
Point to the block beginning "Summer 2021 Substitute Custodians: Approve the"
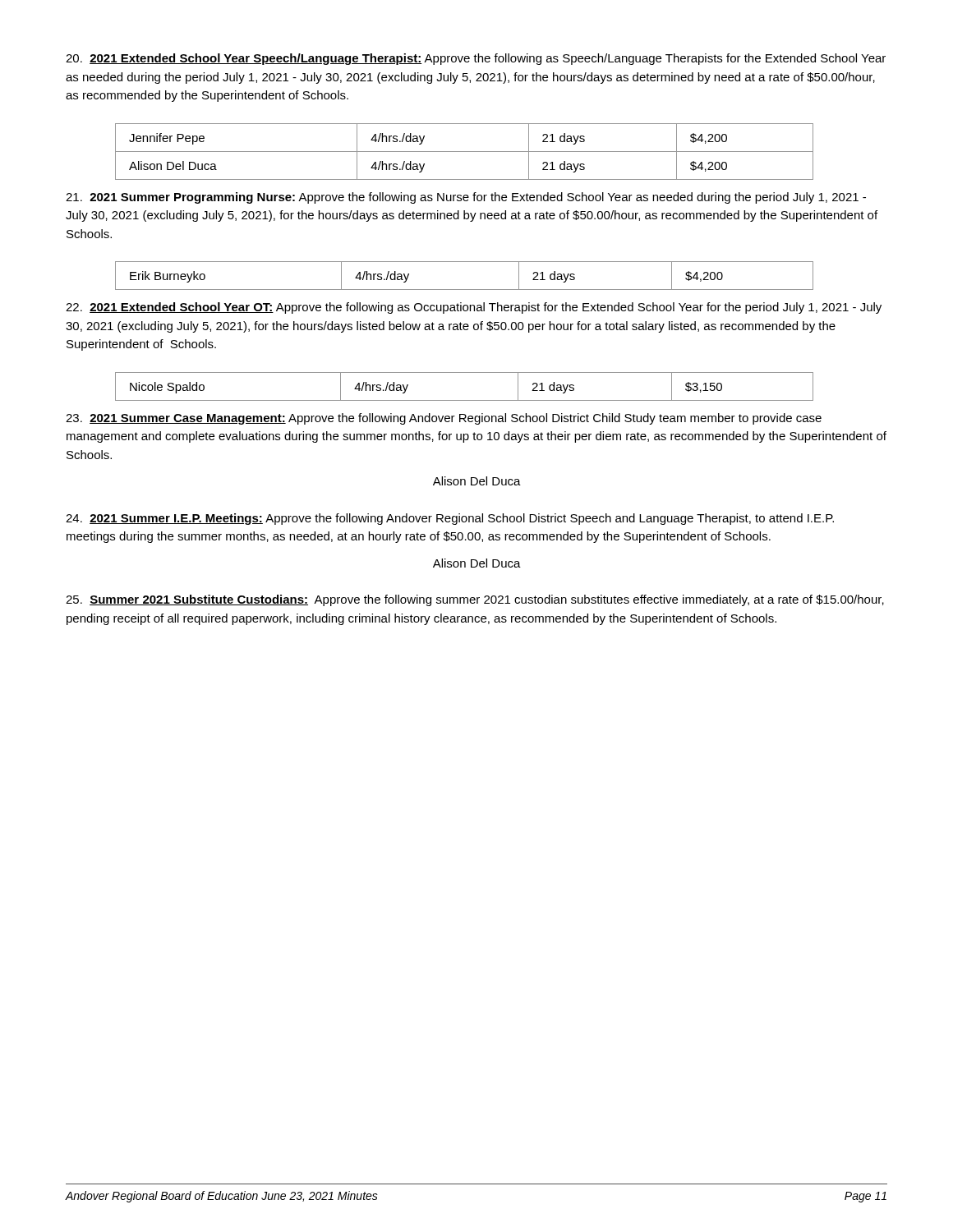click(476, 609)
